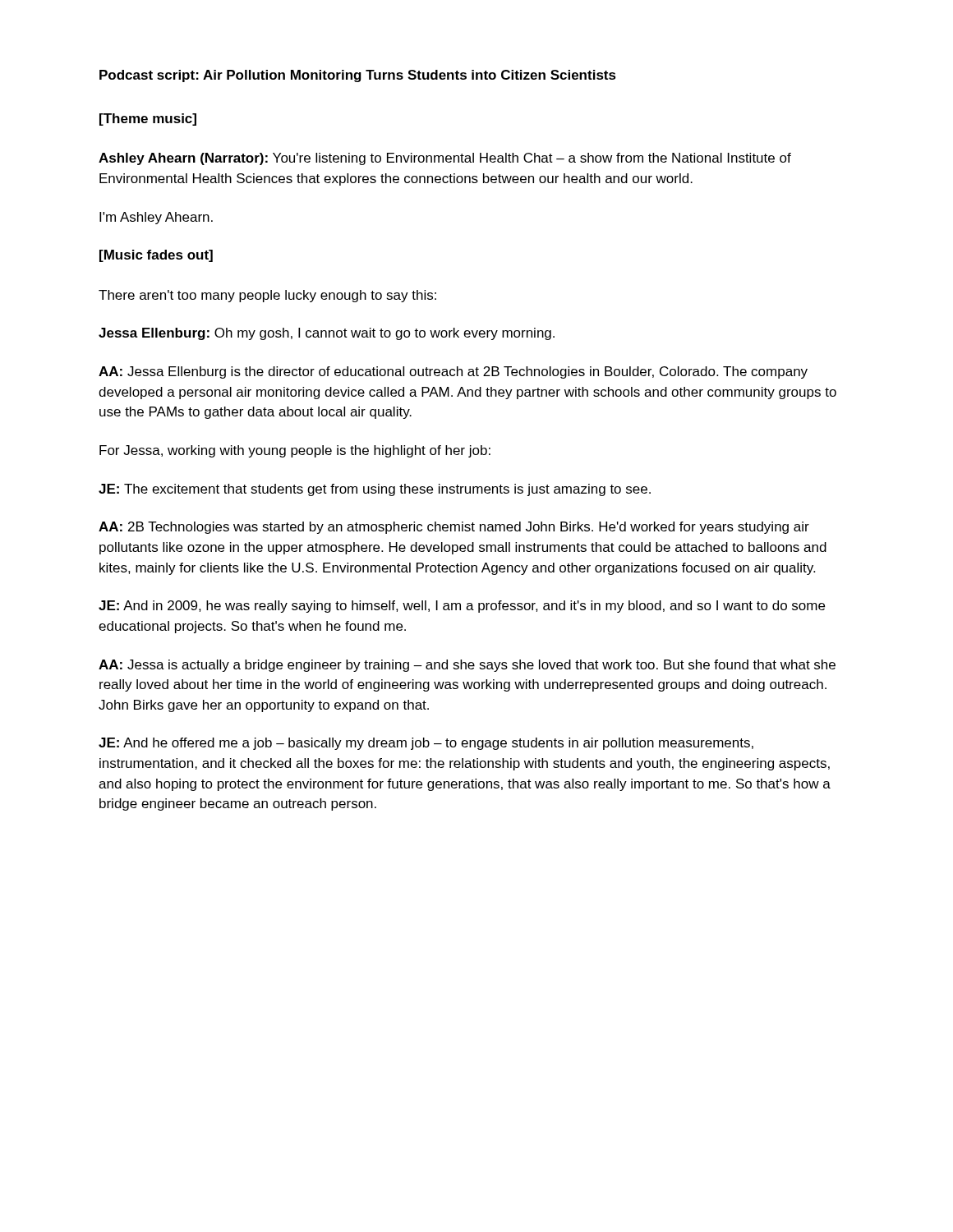Locate the text block containing "AA: 2B Technologies was started by an atmospheric"
The image size is (953, 1232).
tap(476, 548)
